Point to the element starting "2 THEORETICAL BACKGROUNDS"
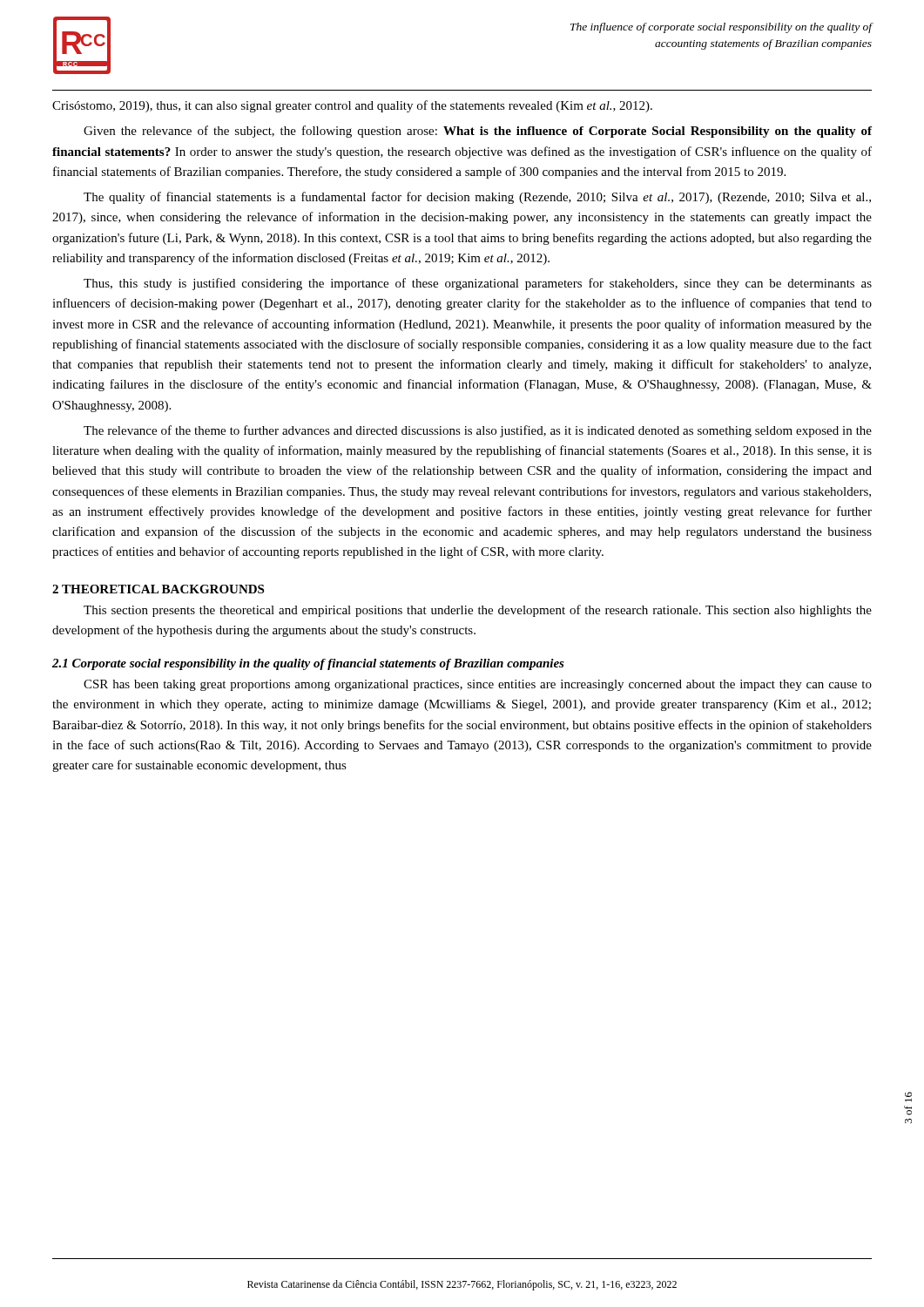The height and width of the screenshot is (1307, 924). tap(158, 589)
